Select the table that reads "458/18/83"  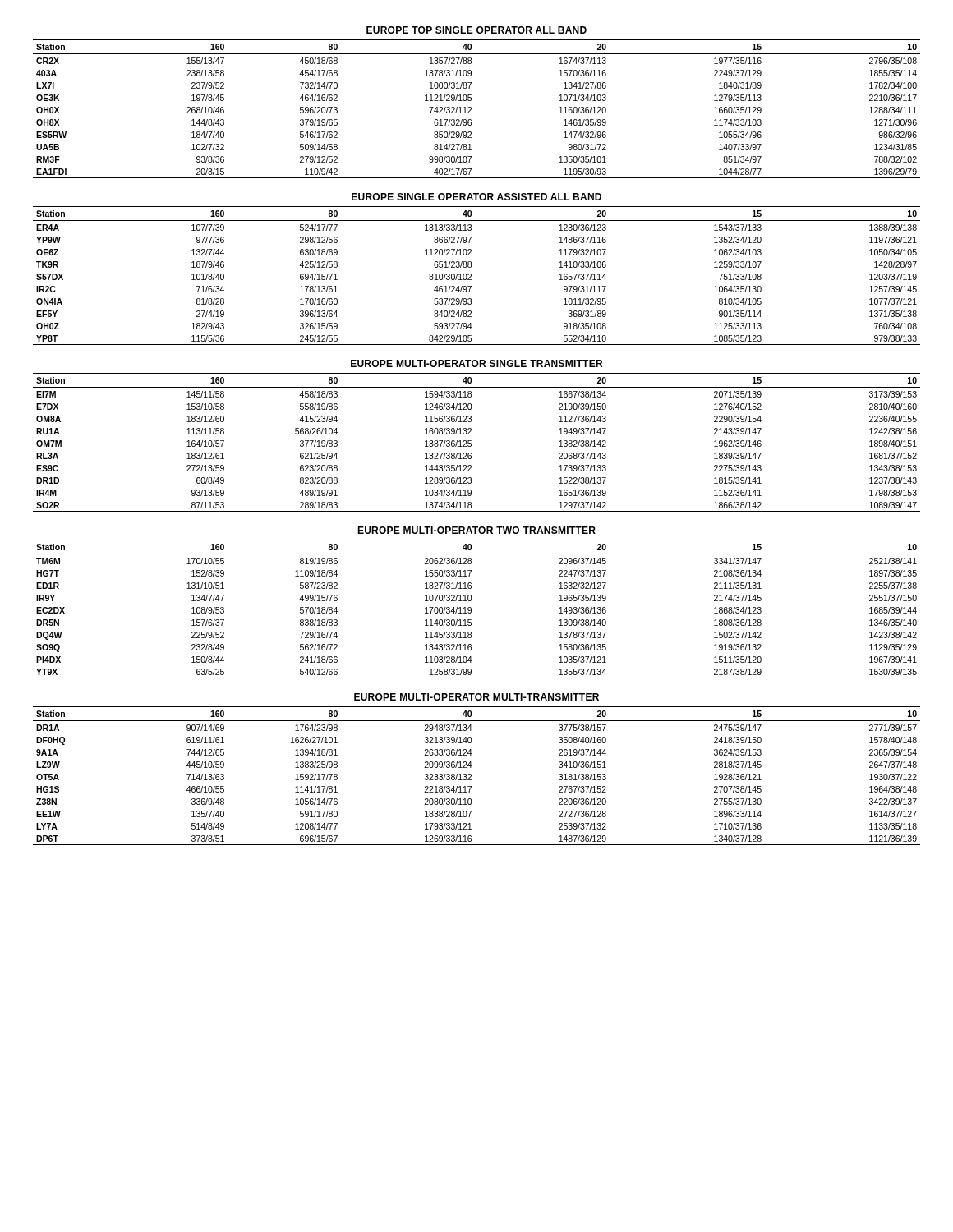pyautogui.click(x=476, y=442)
